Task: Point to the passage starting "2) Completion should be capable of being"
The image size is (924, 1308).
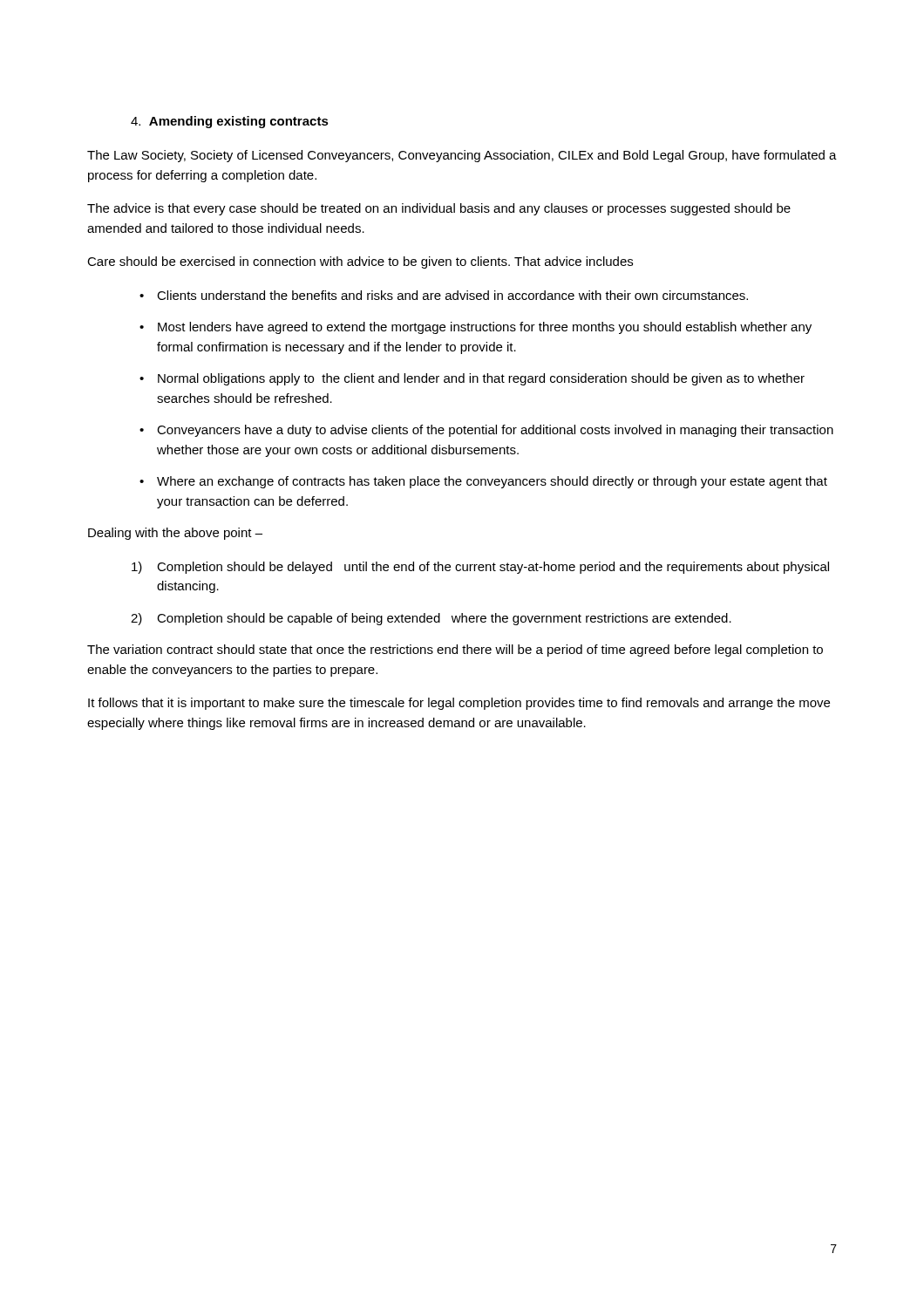Action: (444, 618)
